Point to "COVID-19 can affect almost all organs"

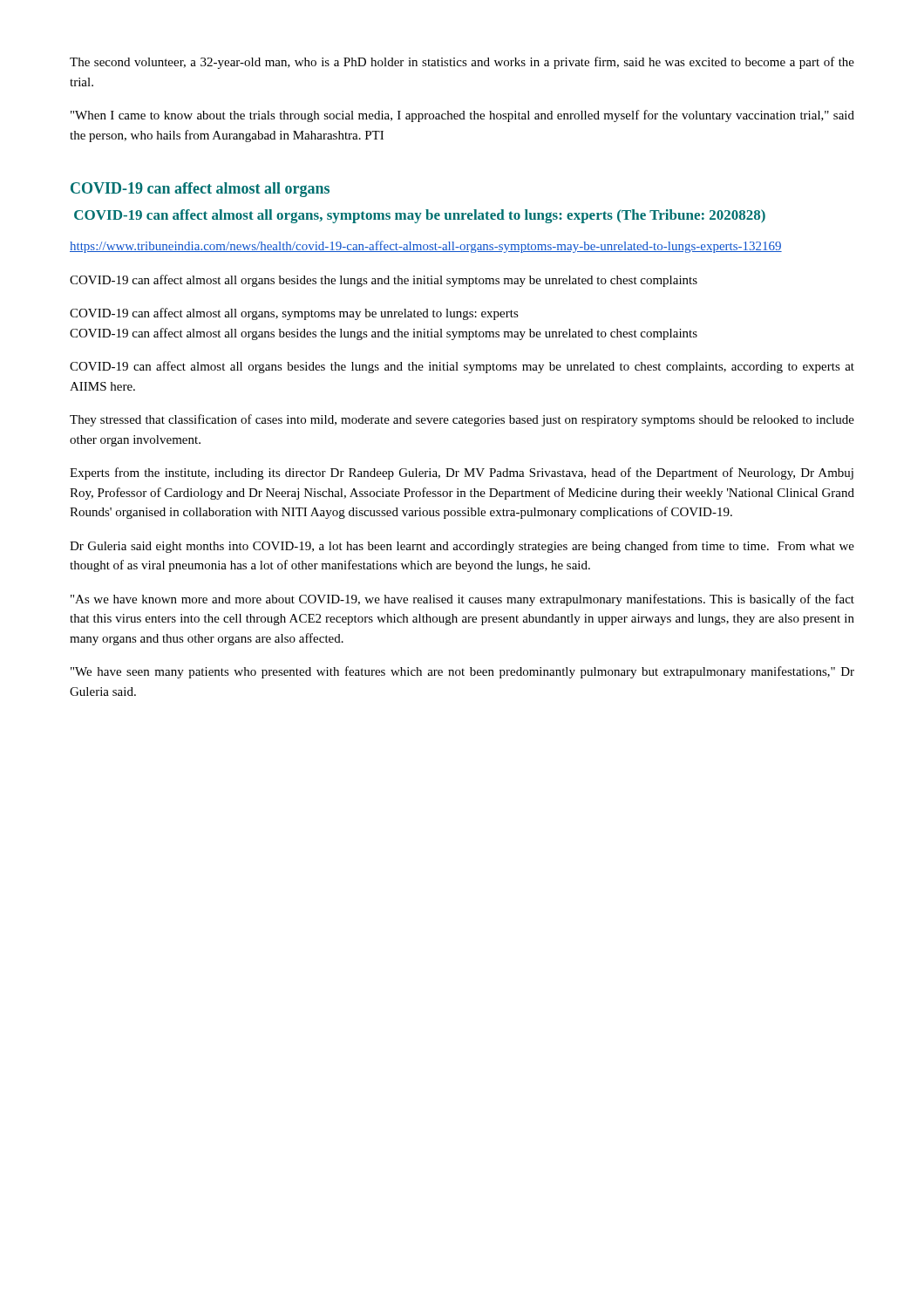(x=200, y=188)
